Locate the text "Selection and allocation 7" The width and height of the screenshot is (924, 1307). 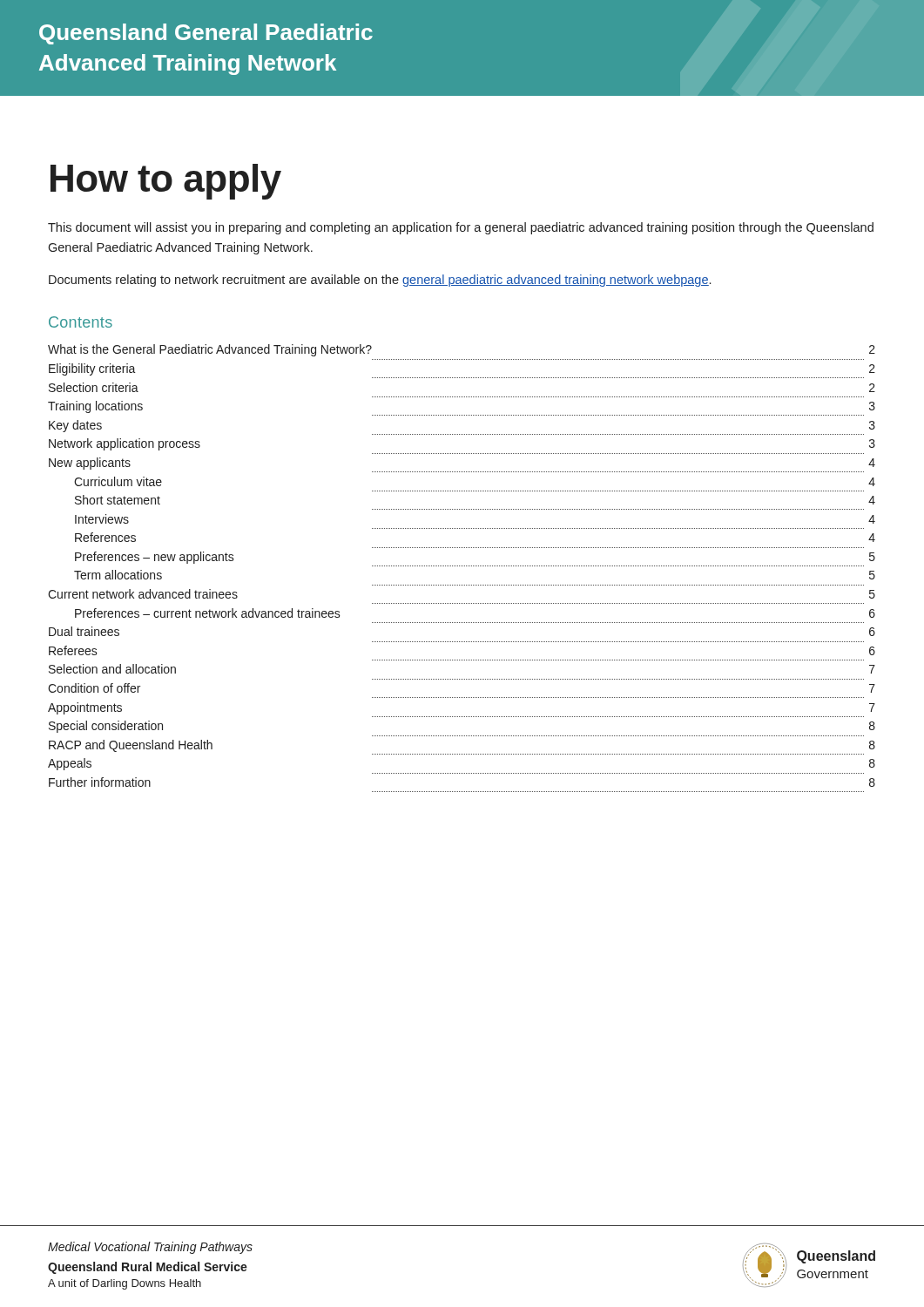click(x=462, y=670)
